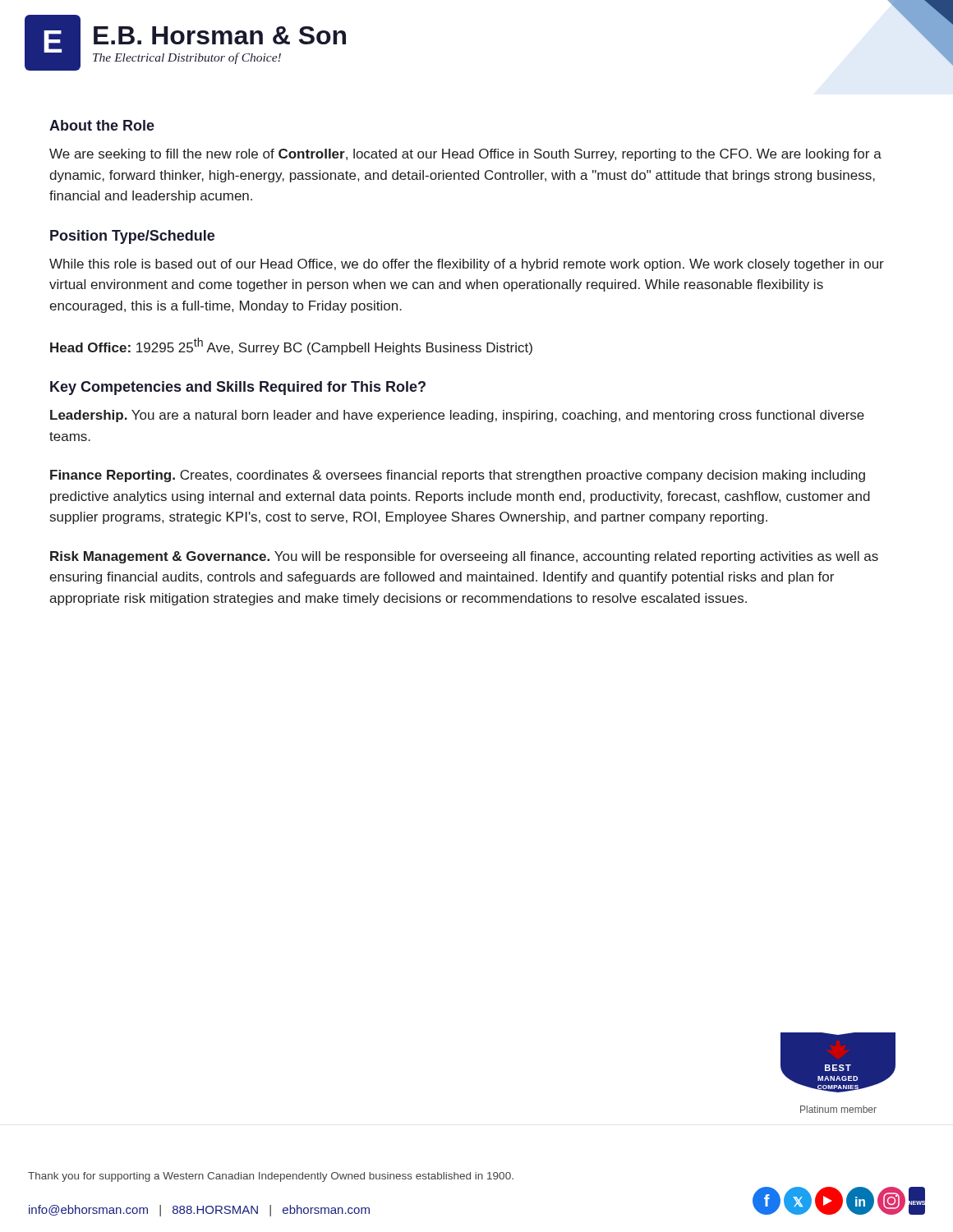Select the text block containing "Risk Management & Governance. You"
The image size is (953, 1232).
(x=476, y=577)
